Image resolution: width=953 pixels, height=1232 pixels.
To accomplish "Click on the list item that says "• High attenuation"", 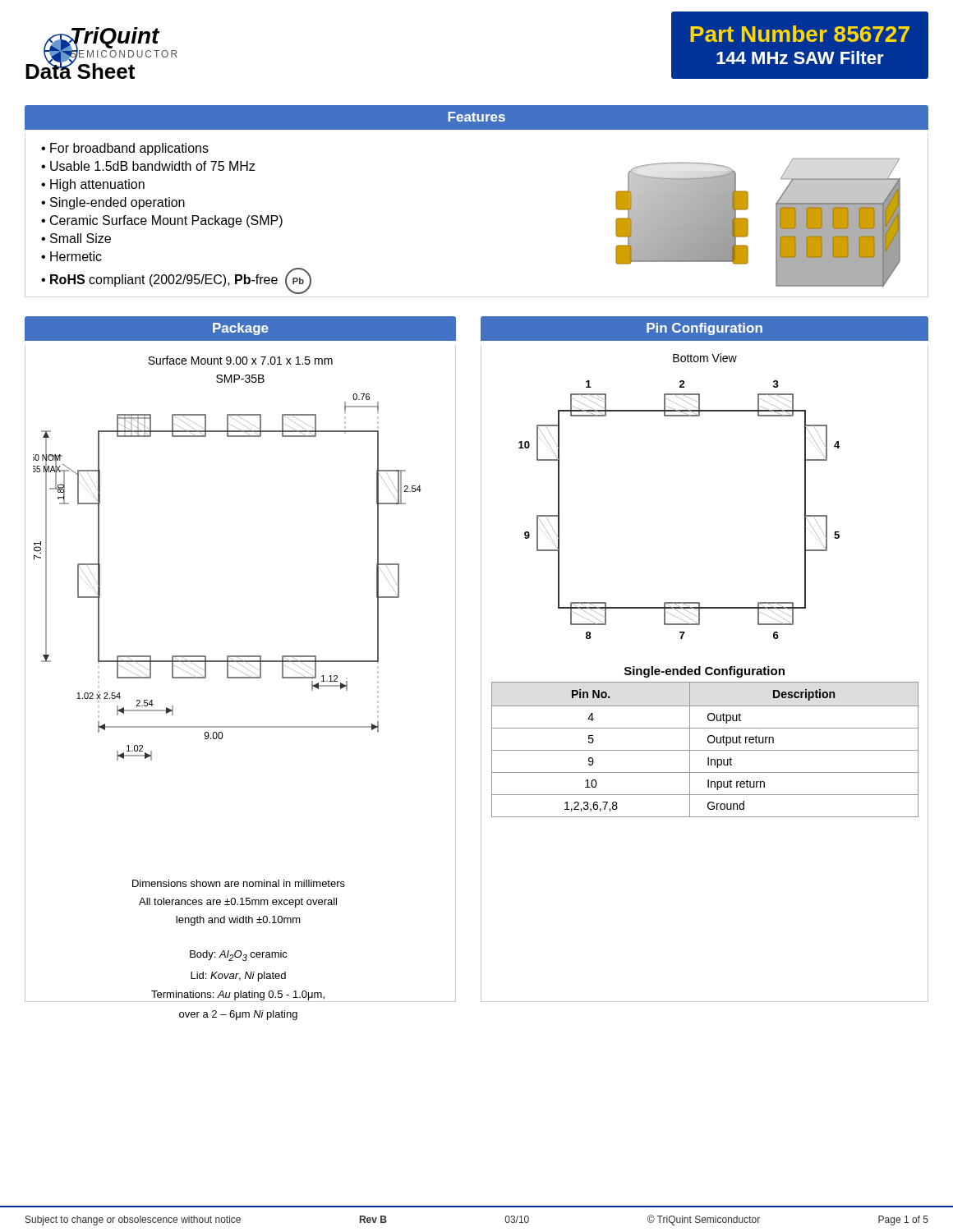I will click(93, 184).
